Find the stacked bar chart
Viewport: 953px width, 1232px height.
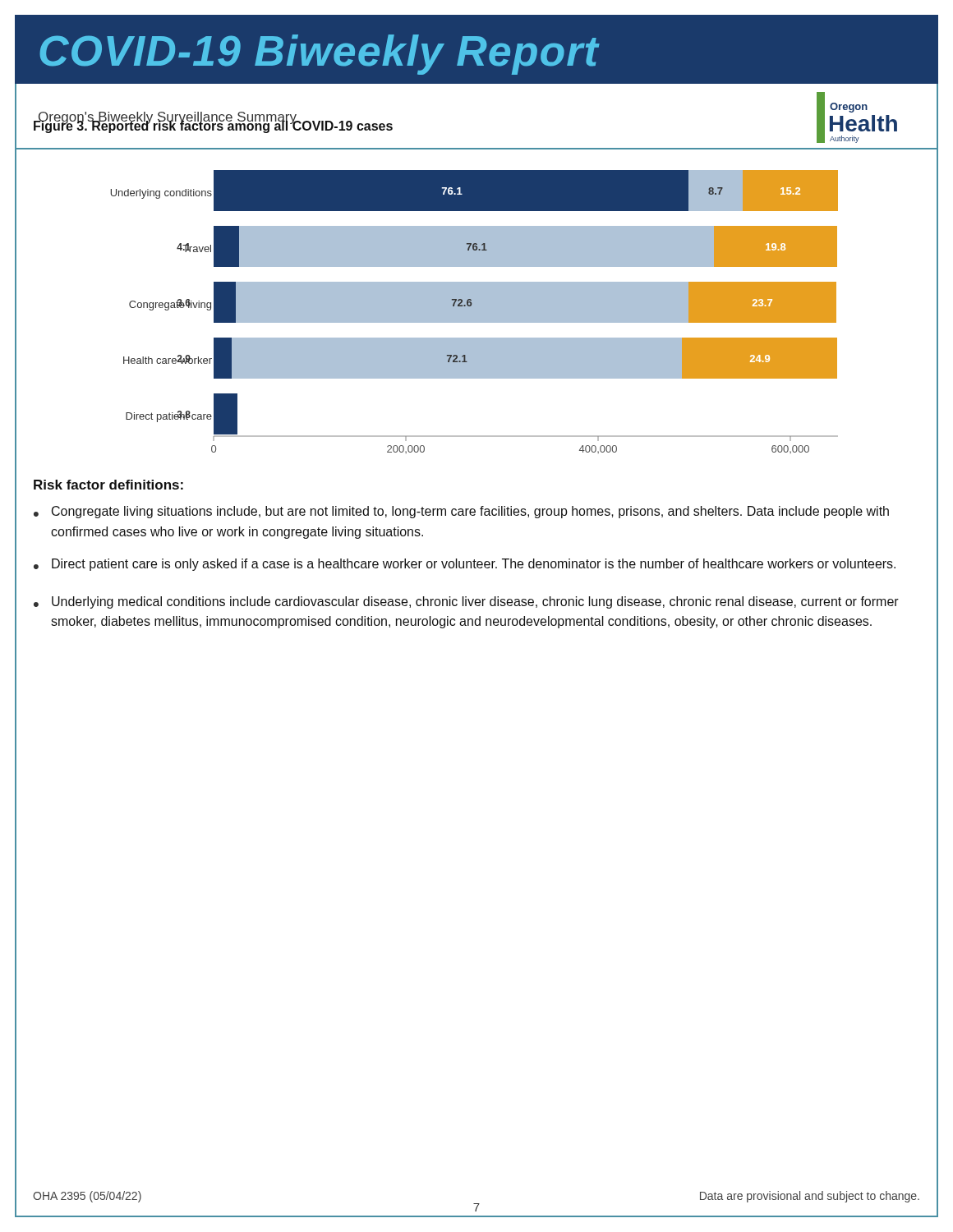[x=476, y=309]
